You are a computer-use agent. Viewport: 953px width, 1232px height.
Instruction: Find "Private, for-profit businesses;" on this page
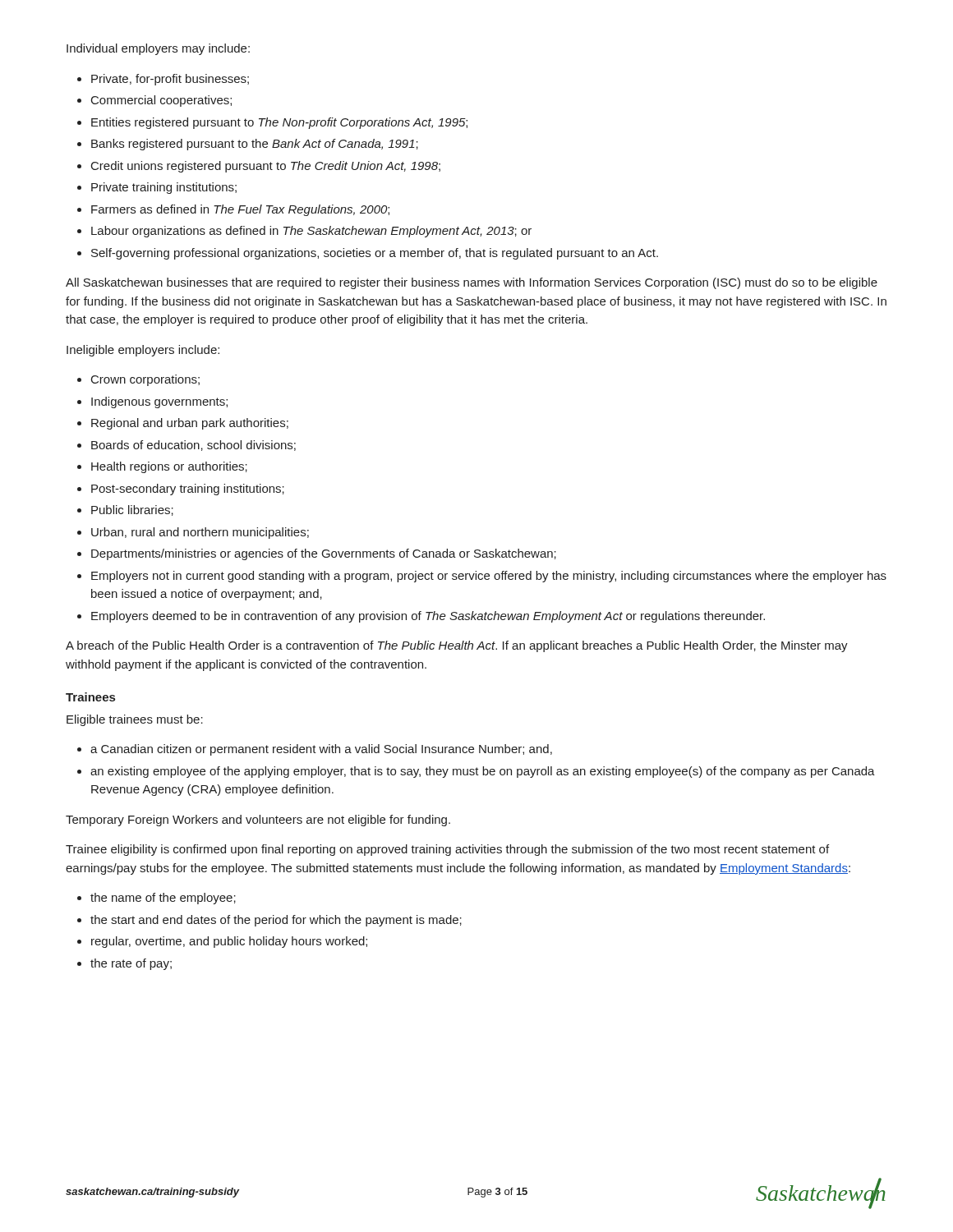click(170, 80)
